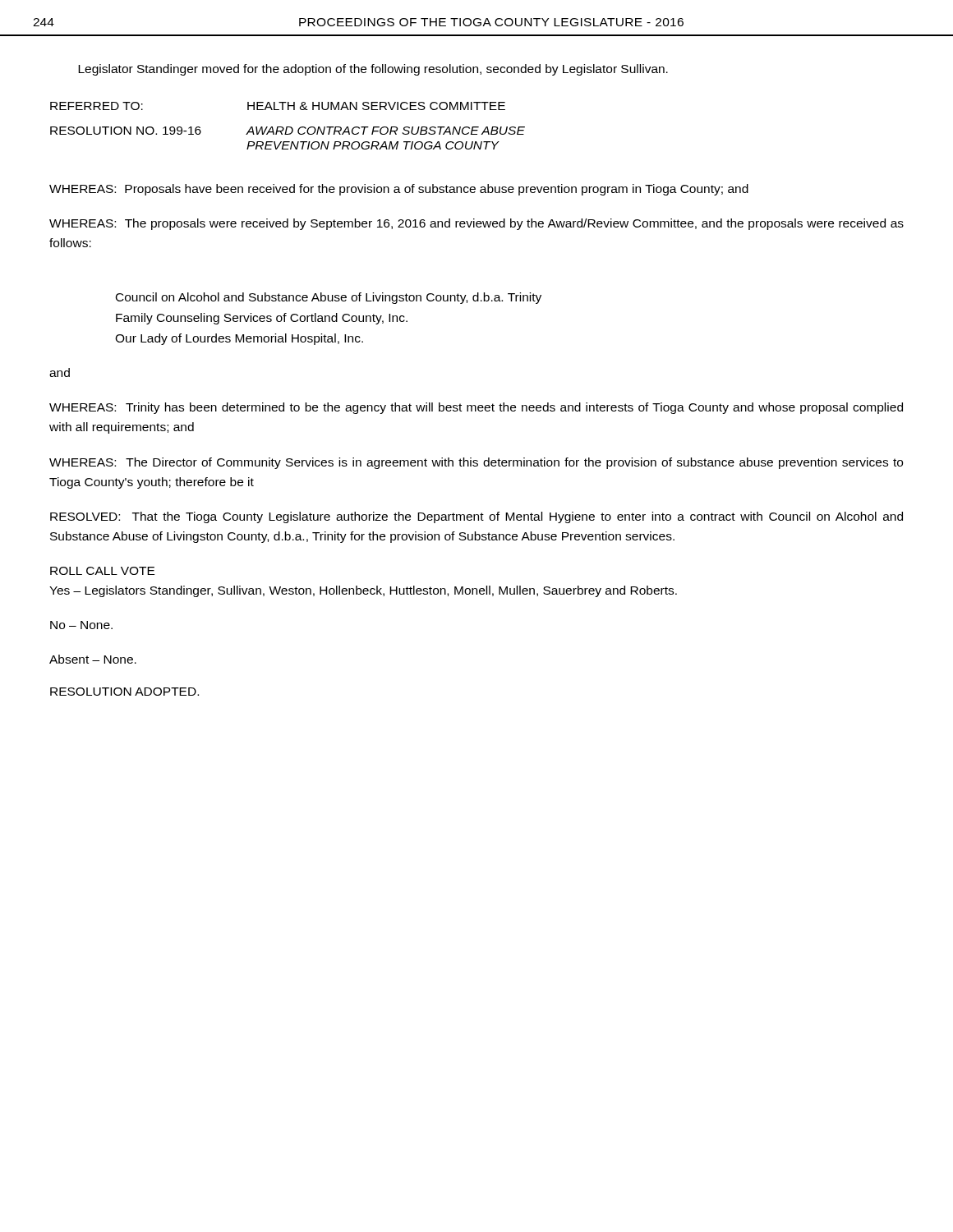Locate the text block with the text "WHEREAS: The proposals were received"
953x1232 pixels.
pyautogui.click(x=476, y=233)
